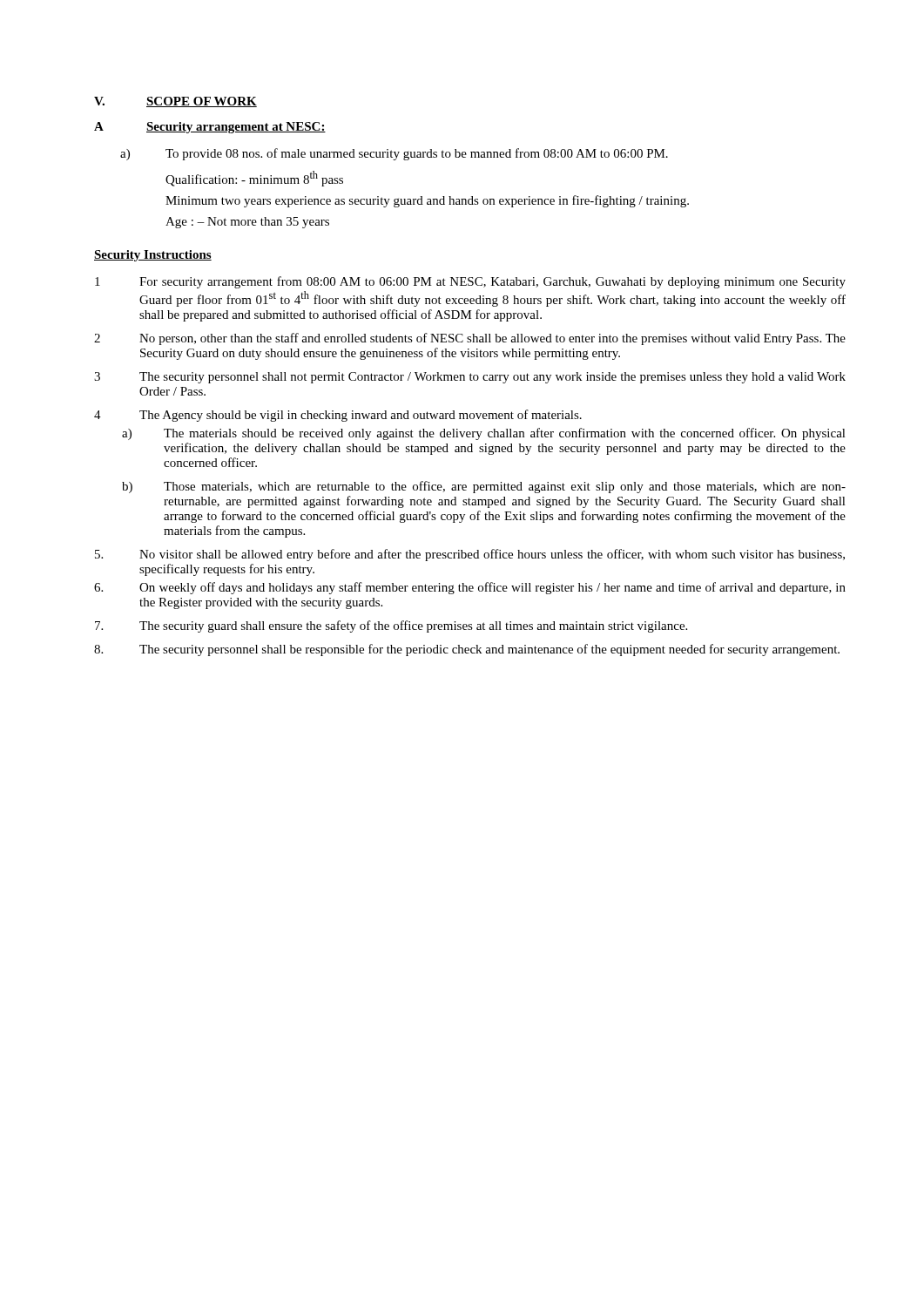
Task: Click the passage that begins "The security guard shall ensure the safety of"
Action: pyautogui.click(x=470, y=626)
